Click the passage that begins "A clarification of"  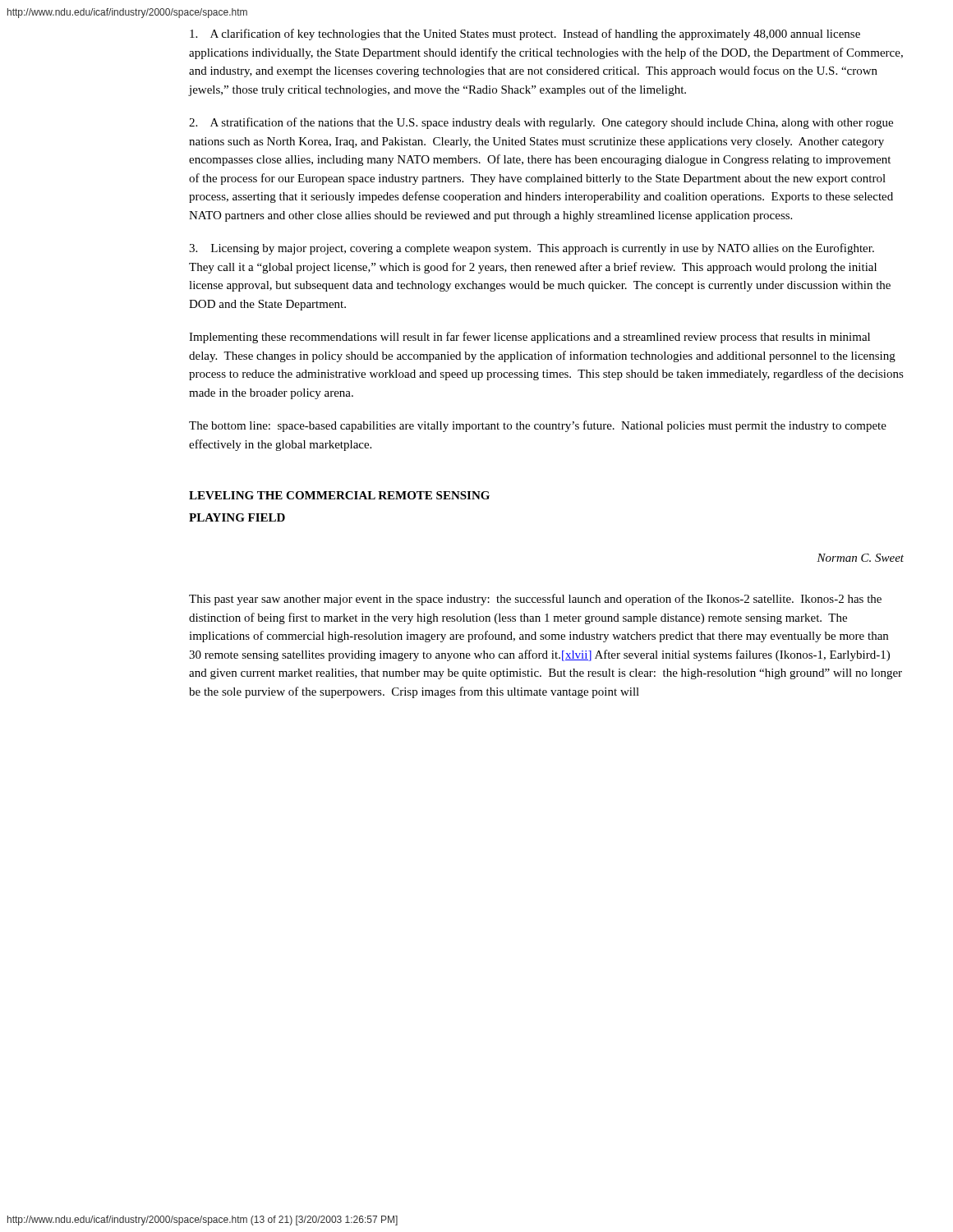[x=546, y=61]
